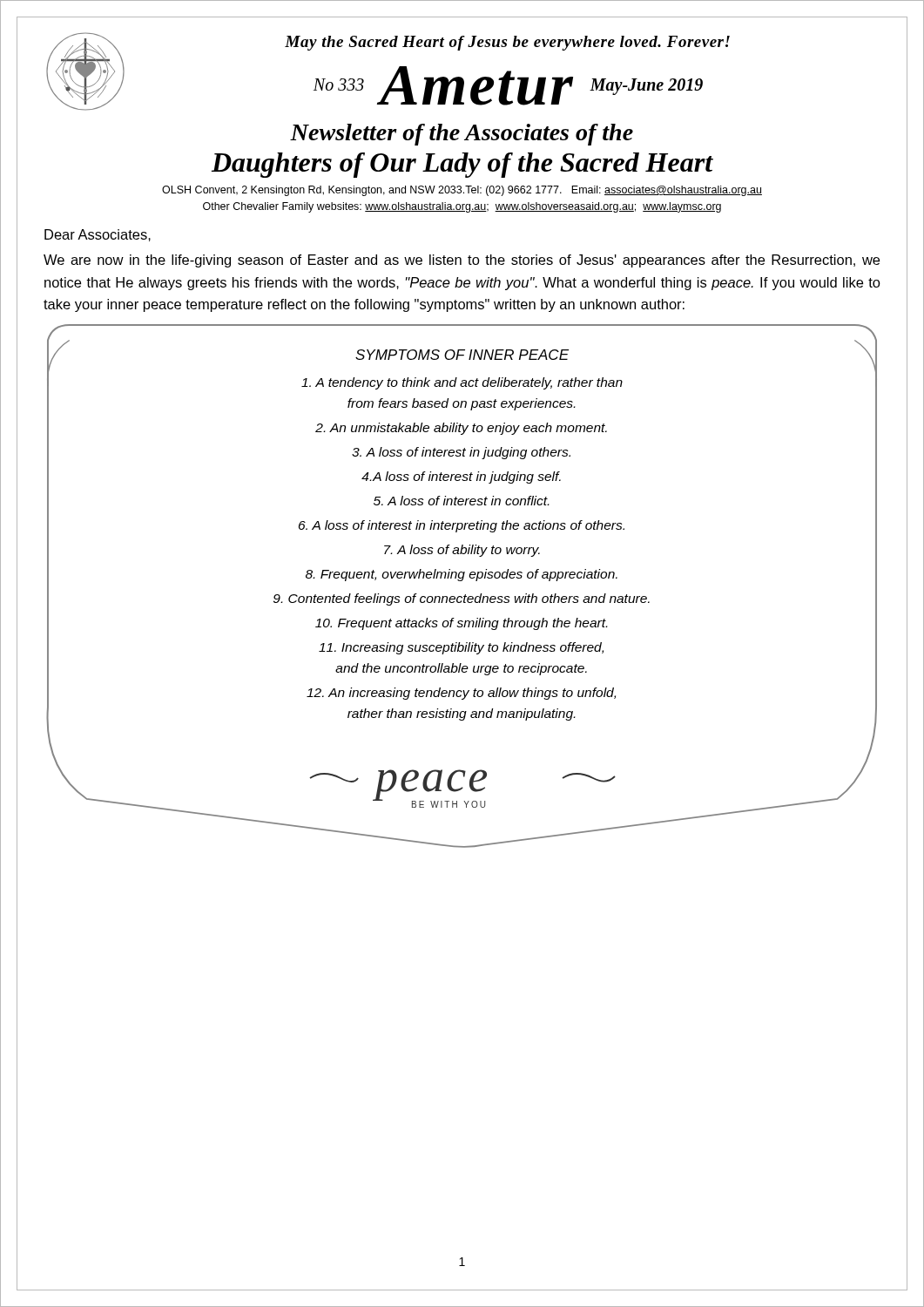Select the block starting "Daughters of Our Lady of"
The height and width of the screenshot is (1307, 924).
pos(462,162)
